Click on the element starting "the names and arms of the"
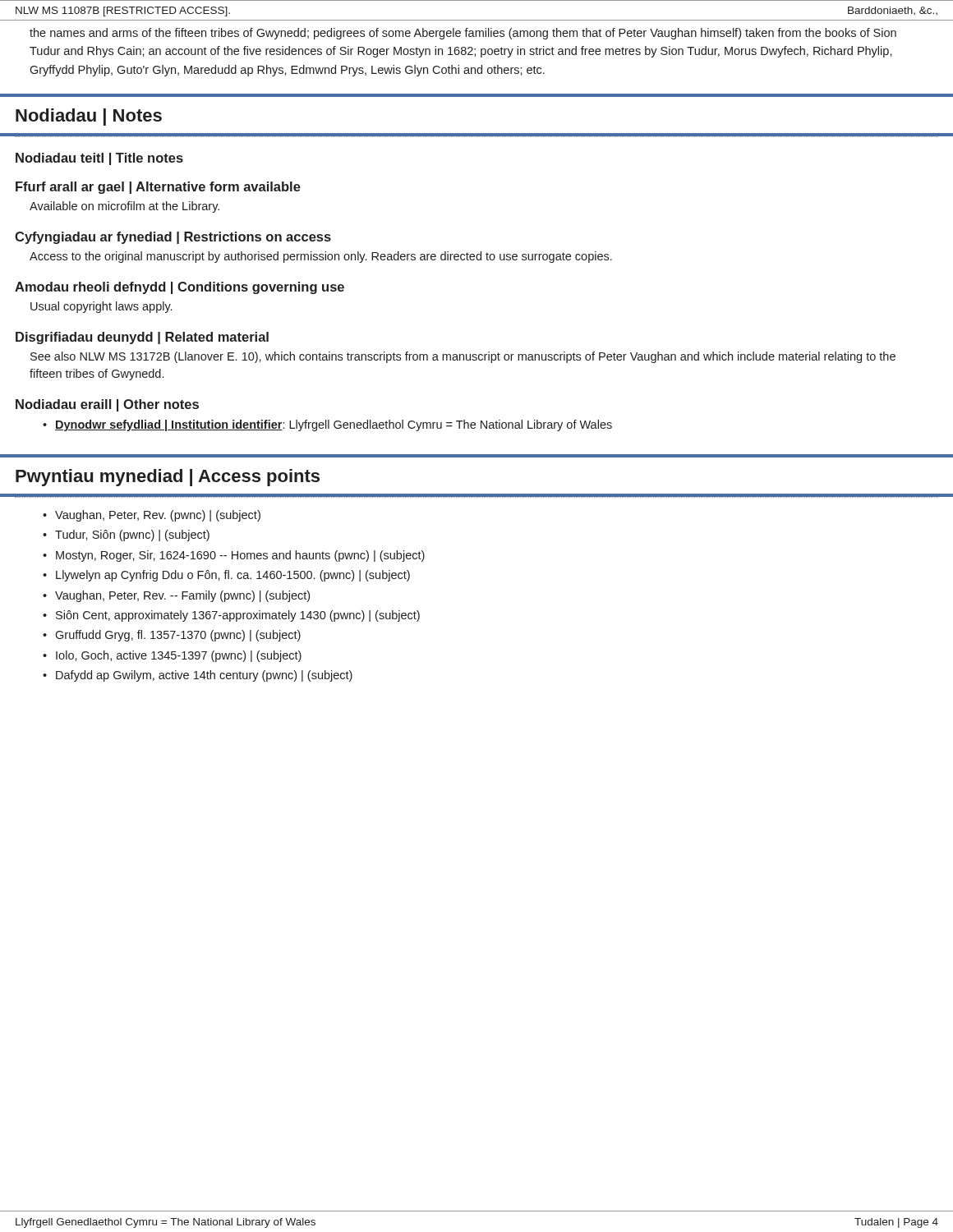 coord(463,51)
